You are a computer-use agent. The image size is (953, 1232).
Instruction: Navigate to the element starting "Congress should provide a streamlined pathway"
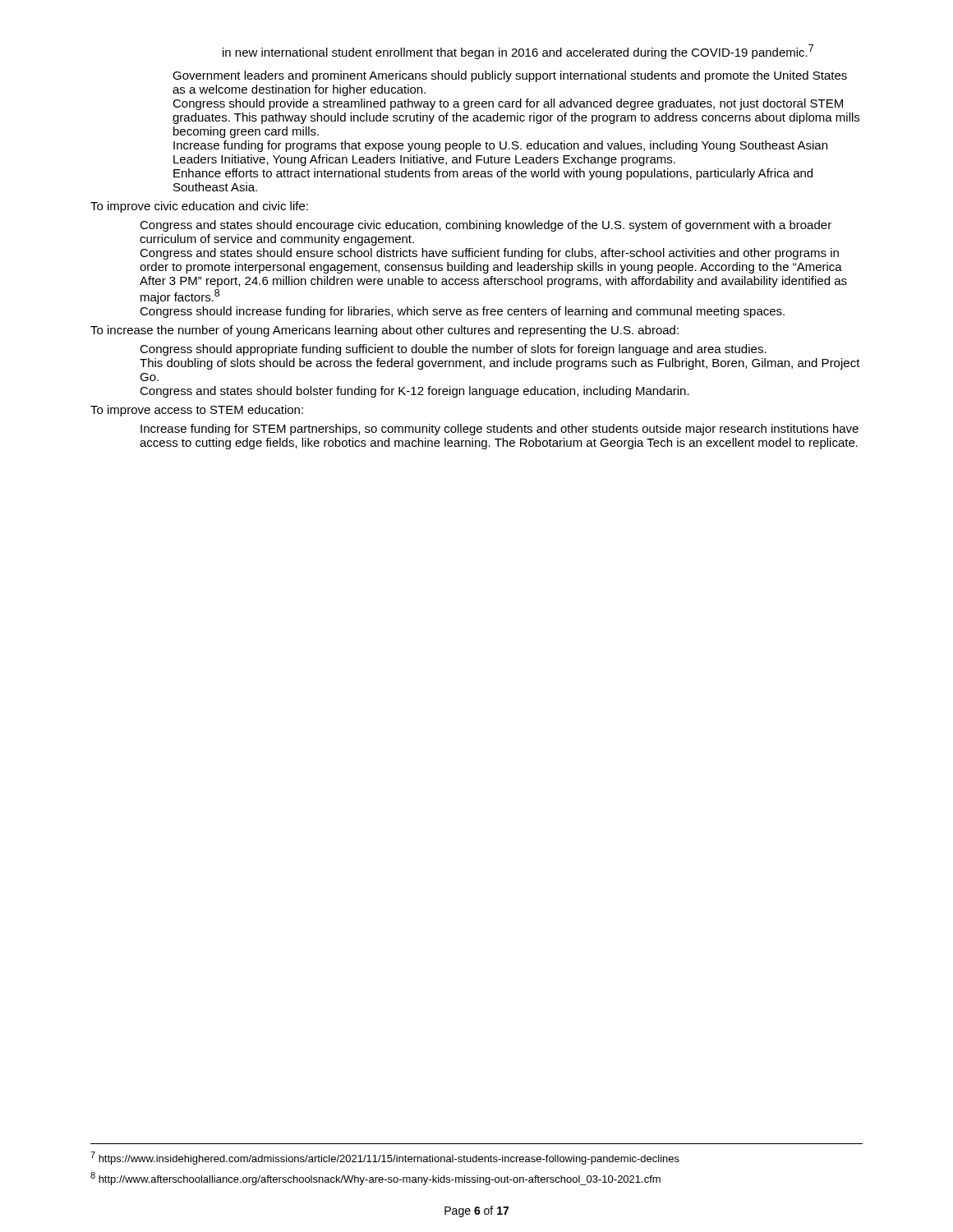(x=518, y=117)
